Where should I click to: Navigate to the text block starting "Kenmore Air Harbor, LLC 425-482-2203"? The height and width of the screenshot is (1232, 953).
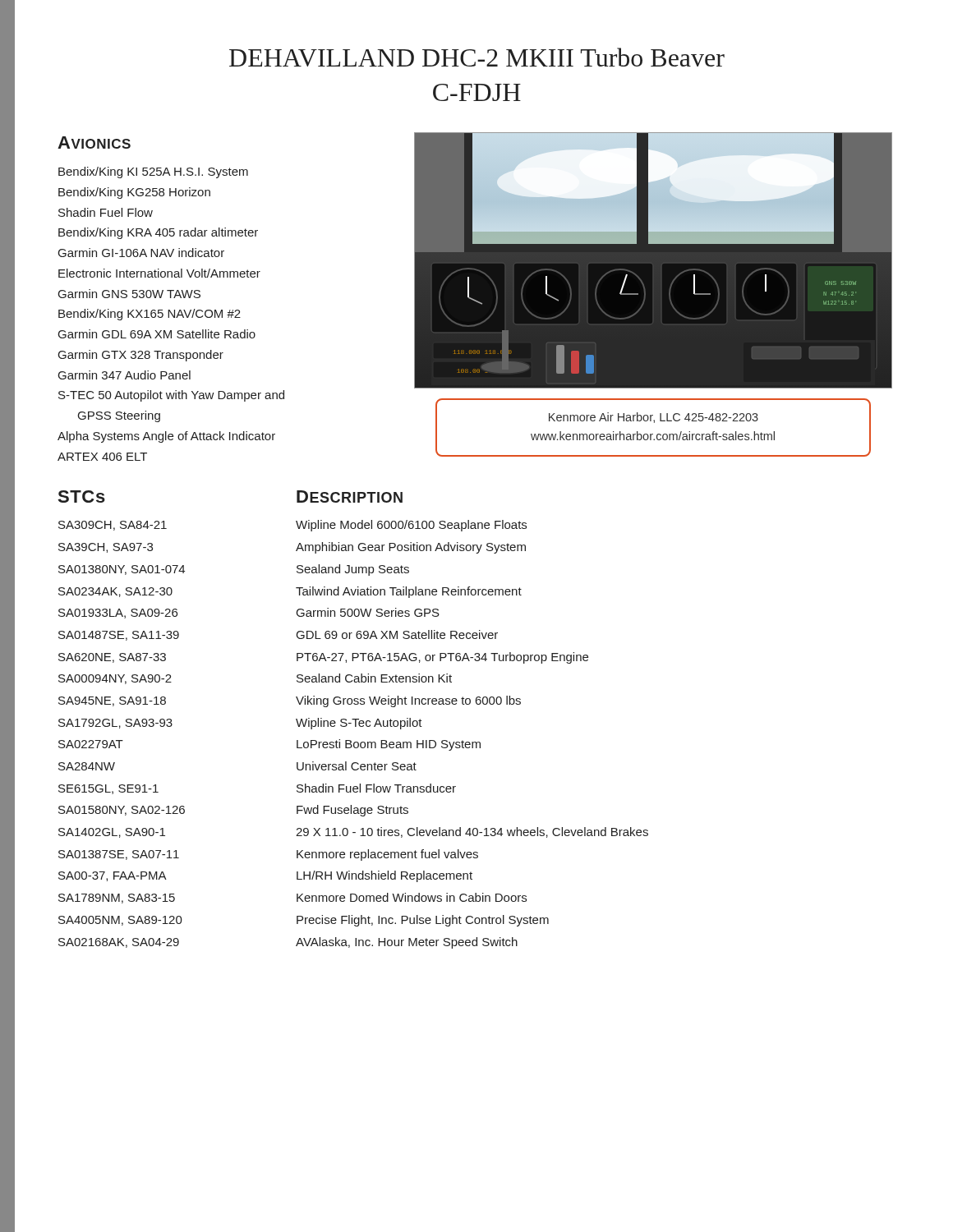click(x=653, y=427)
